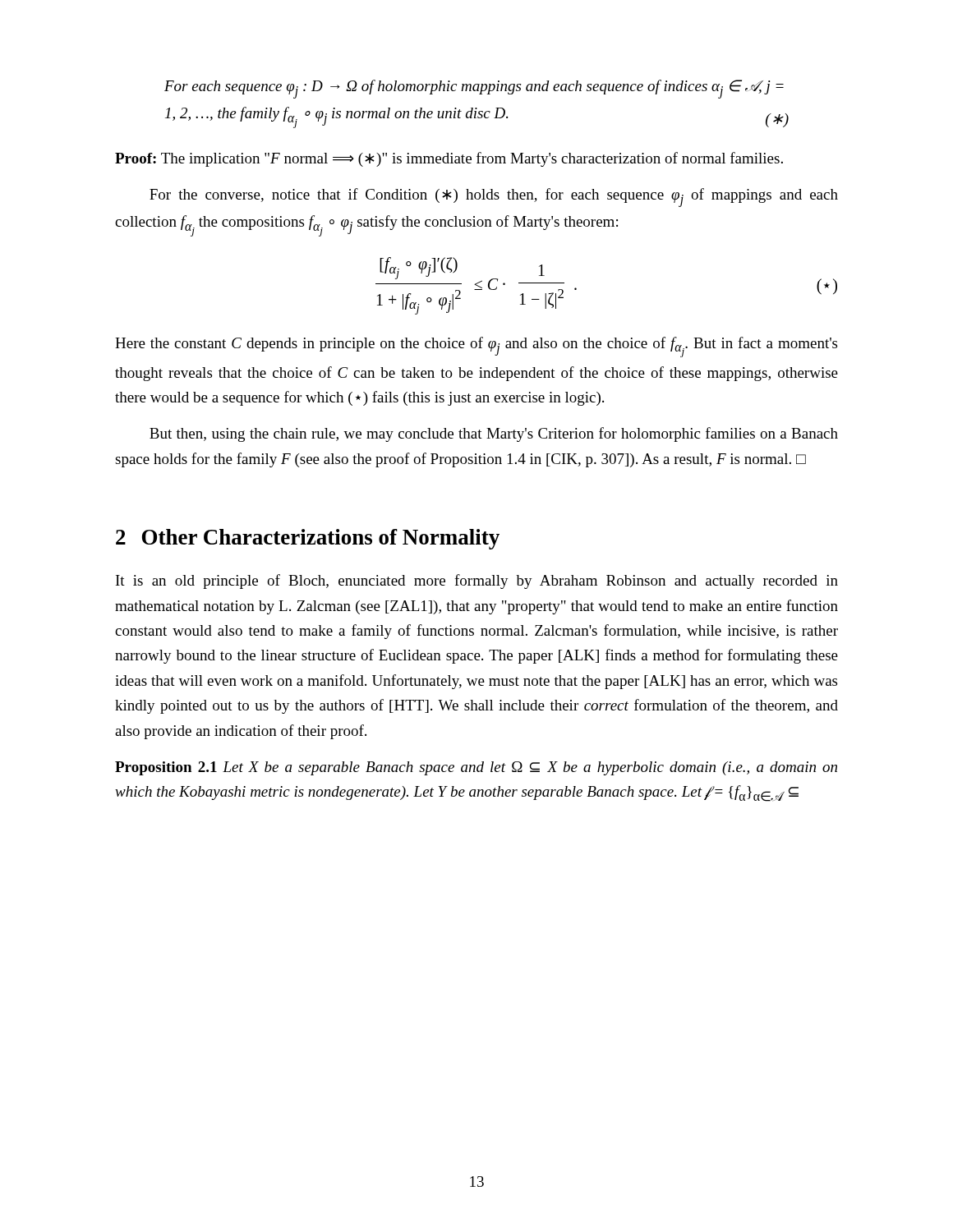The width and height of the screenshot is (953, 1232).
Task: Locate the text block containing "For each sequence φj : D → Ω"
Action: 476,104
